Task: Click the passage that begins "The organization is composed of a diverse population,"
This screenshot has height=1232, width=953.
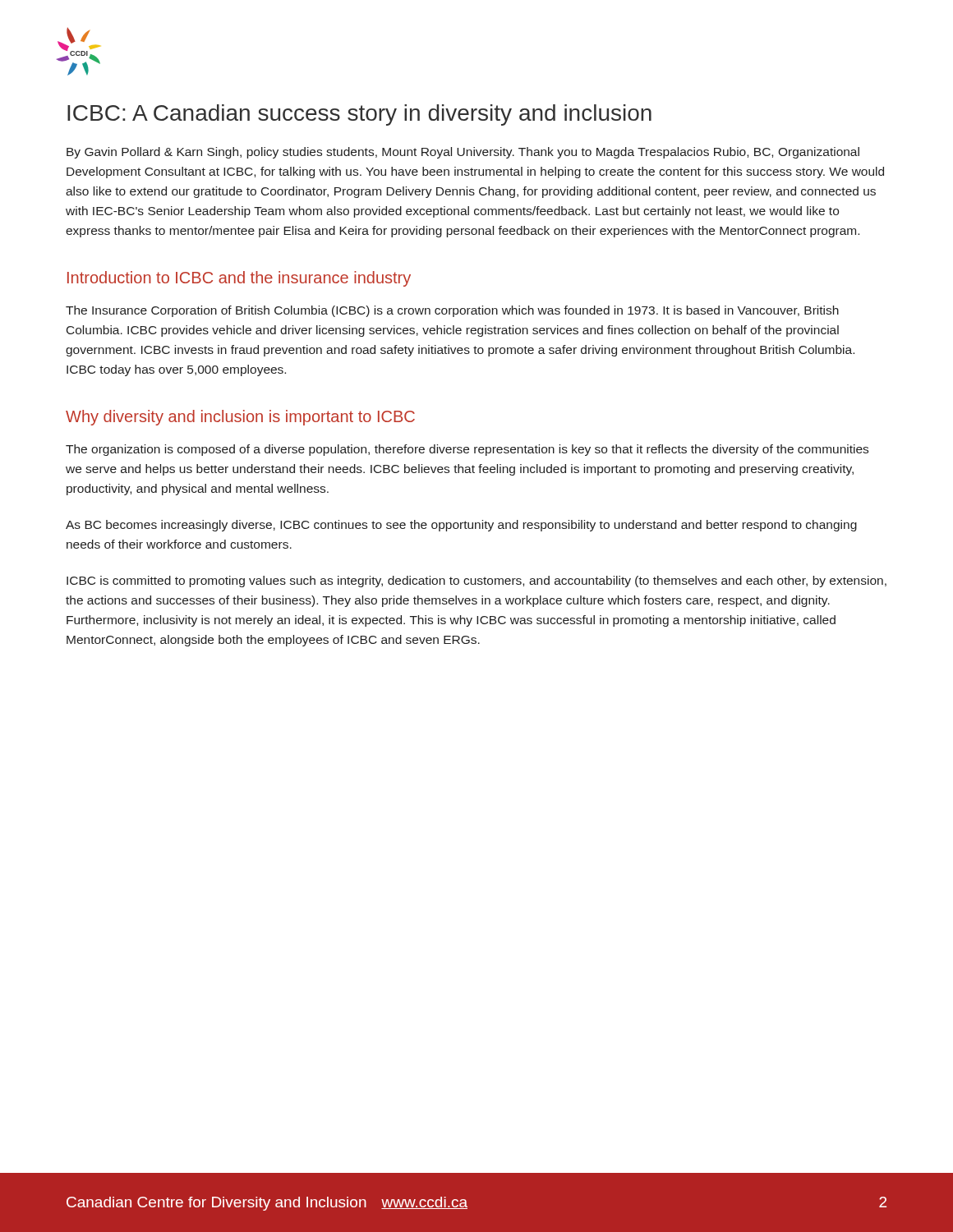Action: (467, 469)
